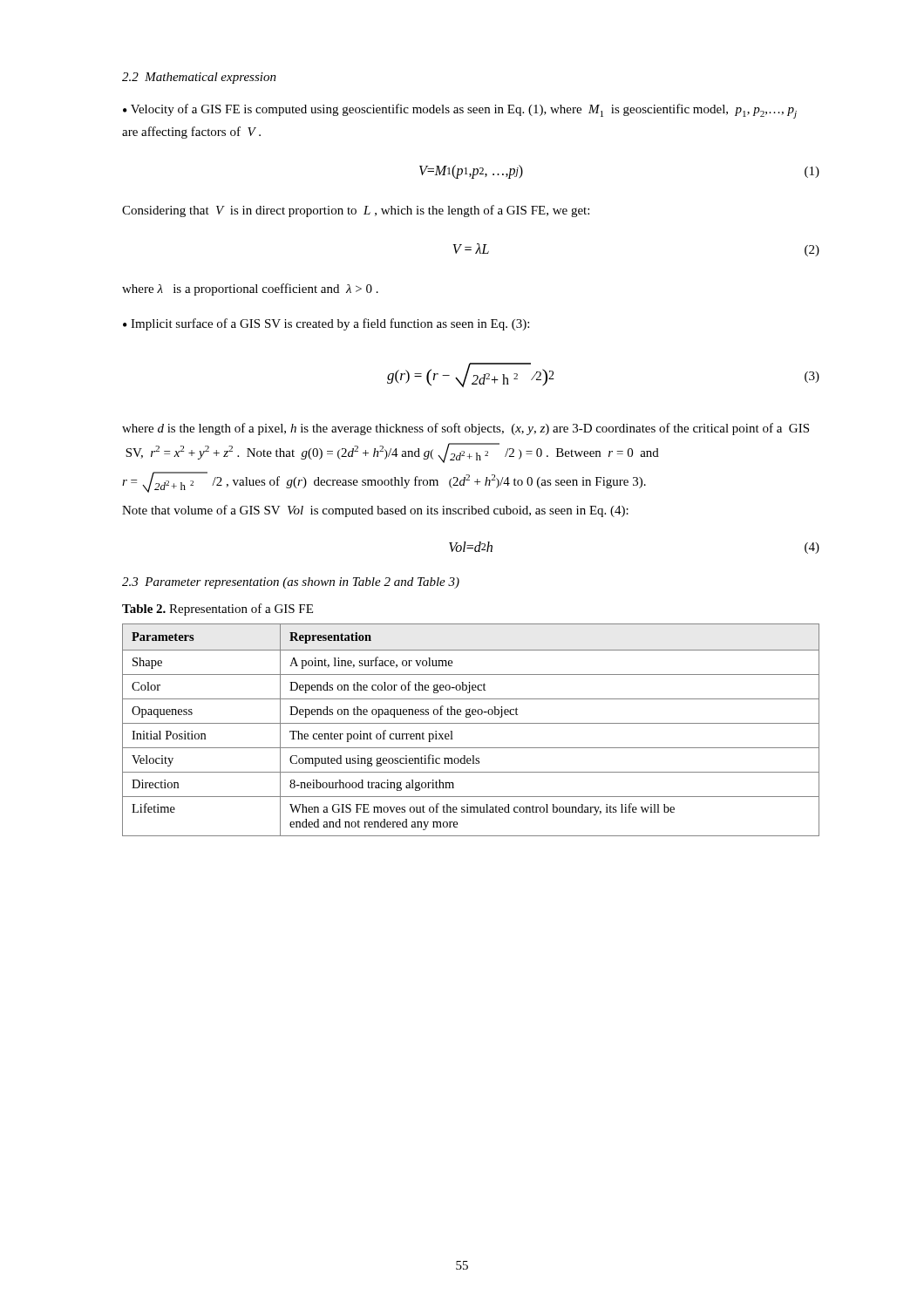Find the element starting "Note that volume of a GIS"
The image size is (924, 1308).
[x=376, y=510]
